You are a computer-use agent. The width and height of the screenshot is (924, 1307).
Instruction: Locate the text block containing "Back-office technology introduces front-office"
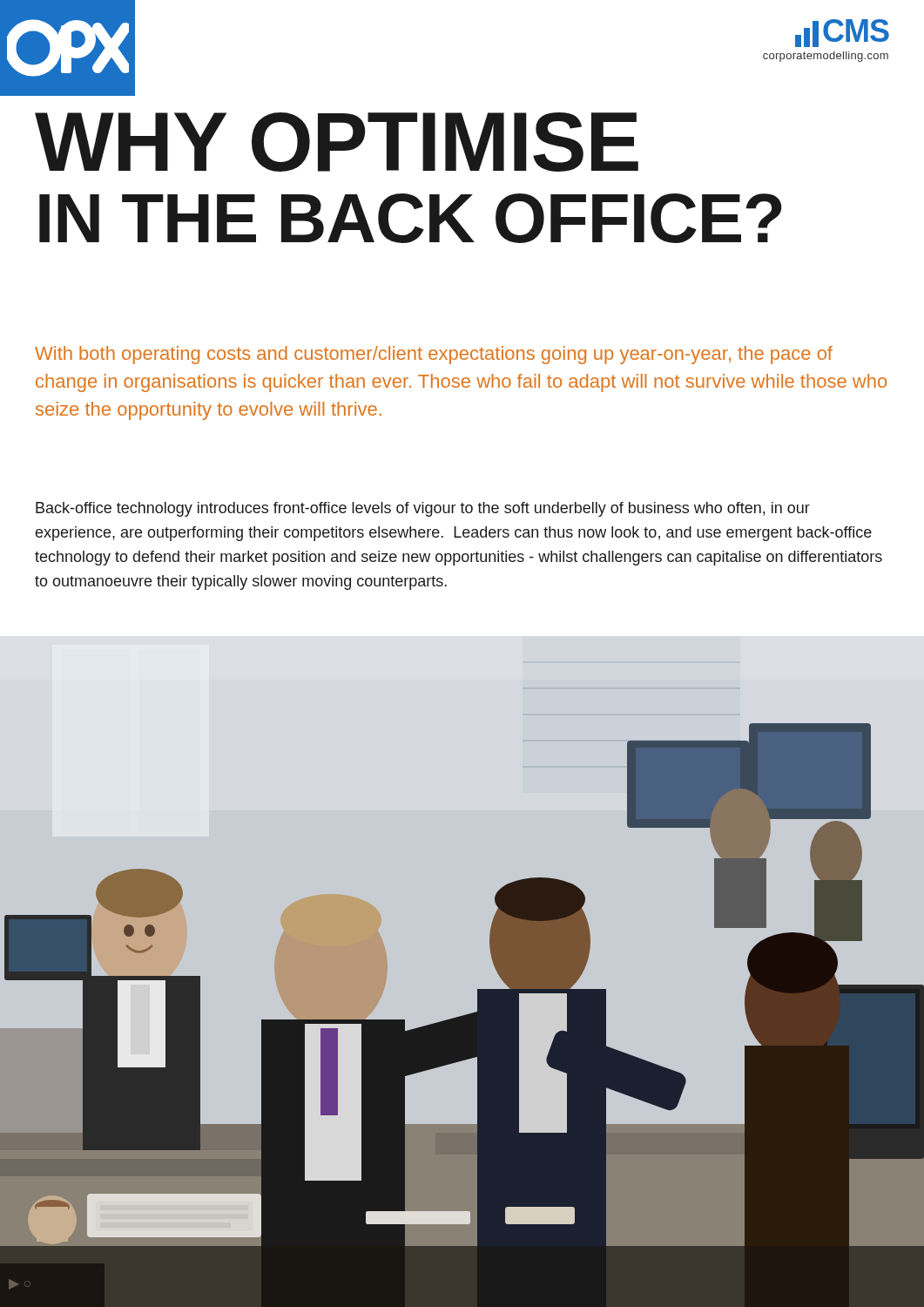tap(459, 544)
